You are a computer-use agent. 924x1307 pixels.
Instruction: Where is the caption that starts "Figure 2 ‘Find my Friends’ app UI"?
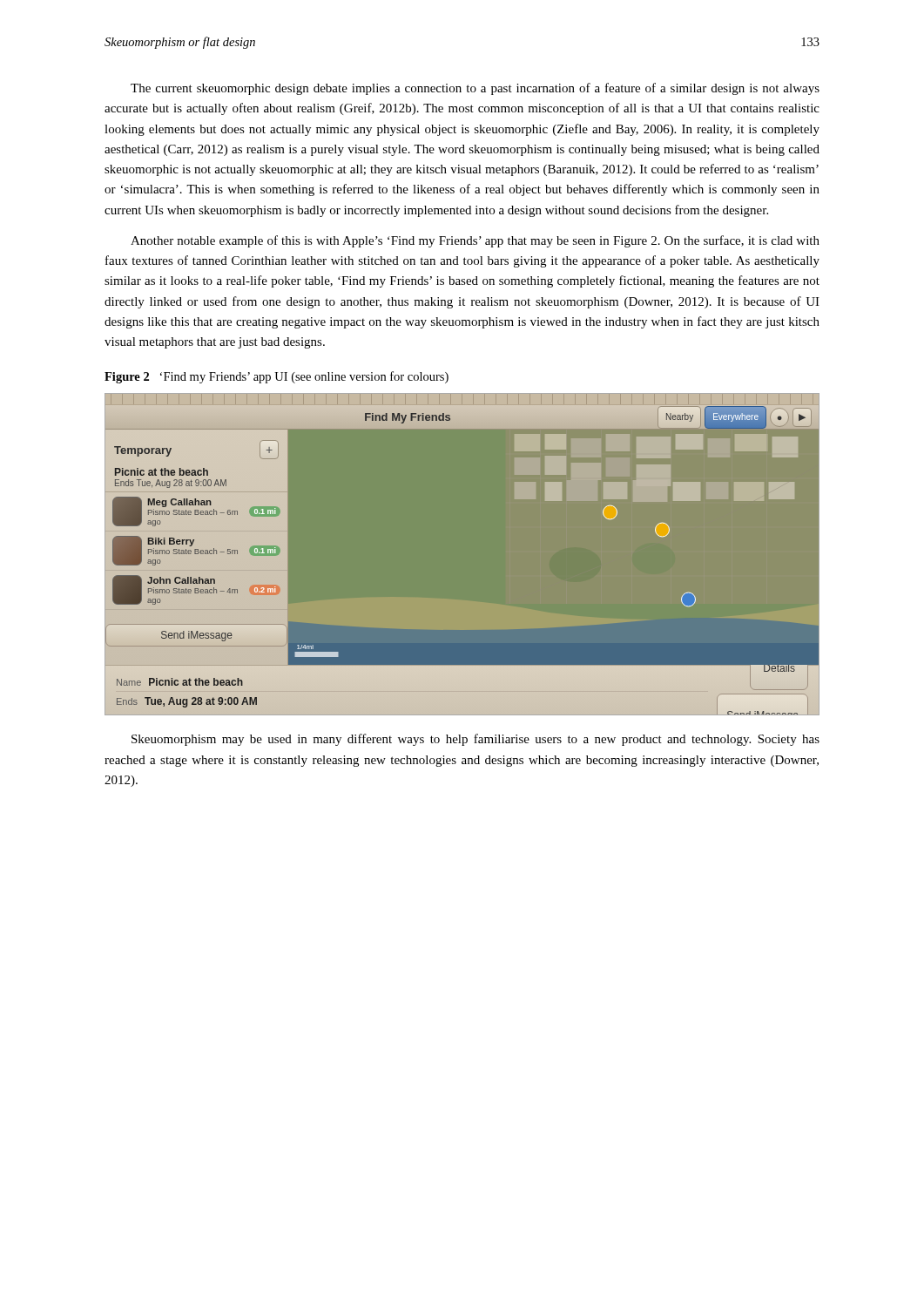point(277,377)
